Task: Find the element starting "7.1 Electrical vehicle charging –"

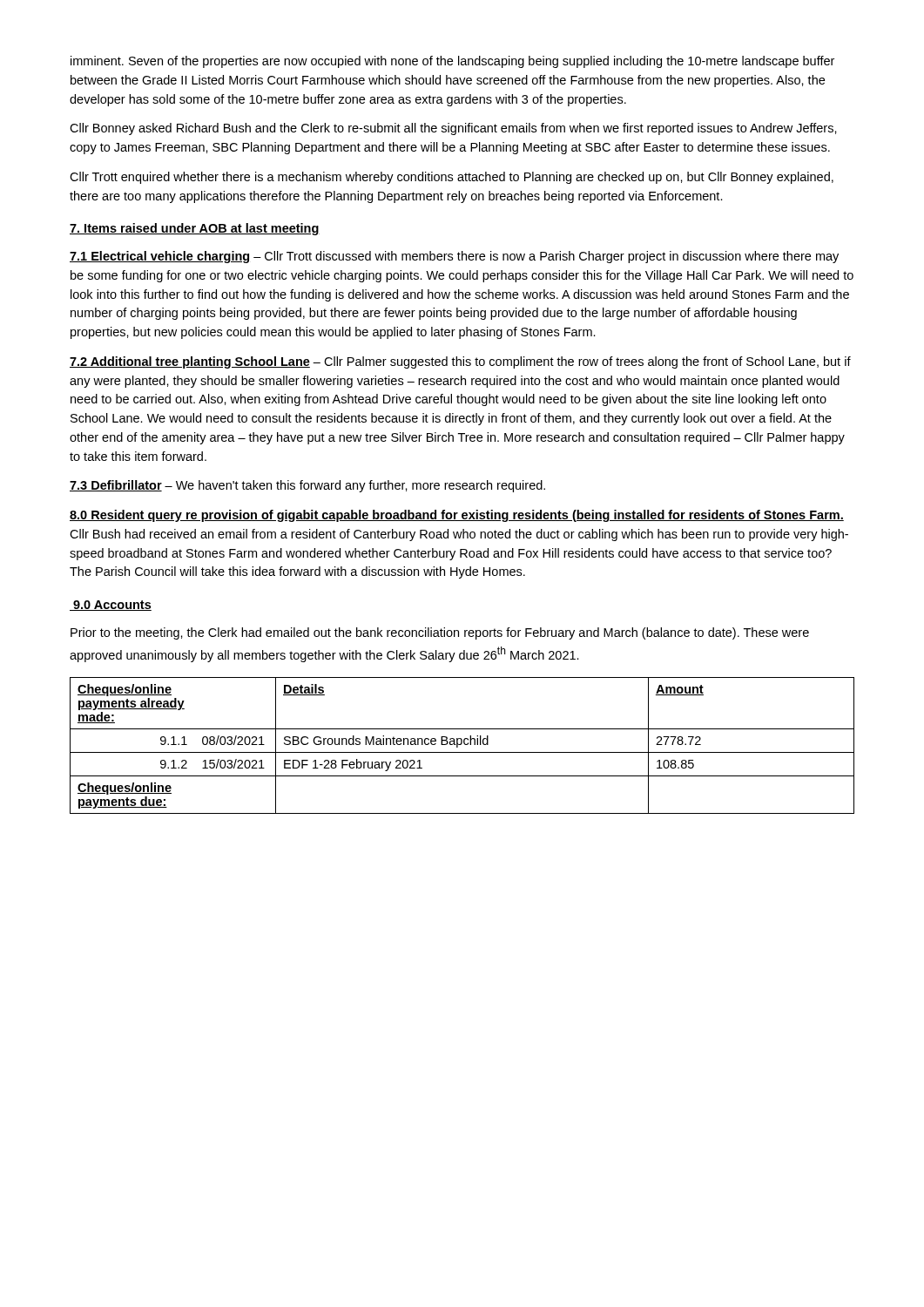Action: click(x=462, y=294)
